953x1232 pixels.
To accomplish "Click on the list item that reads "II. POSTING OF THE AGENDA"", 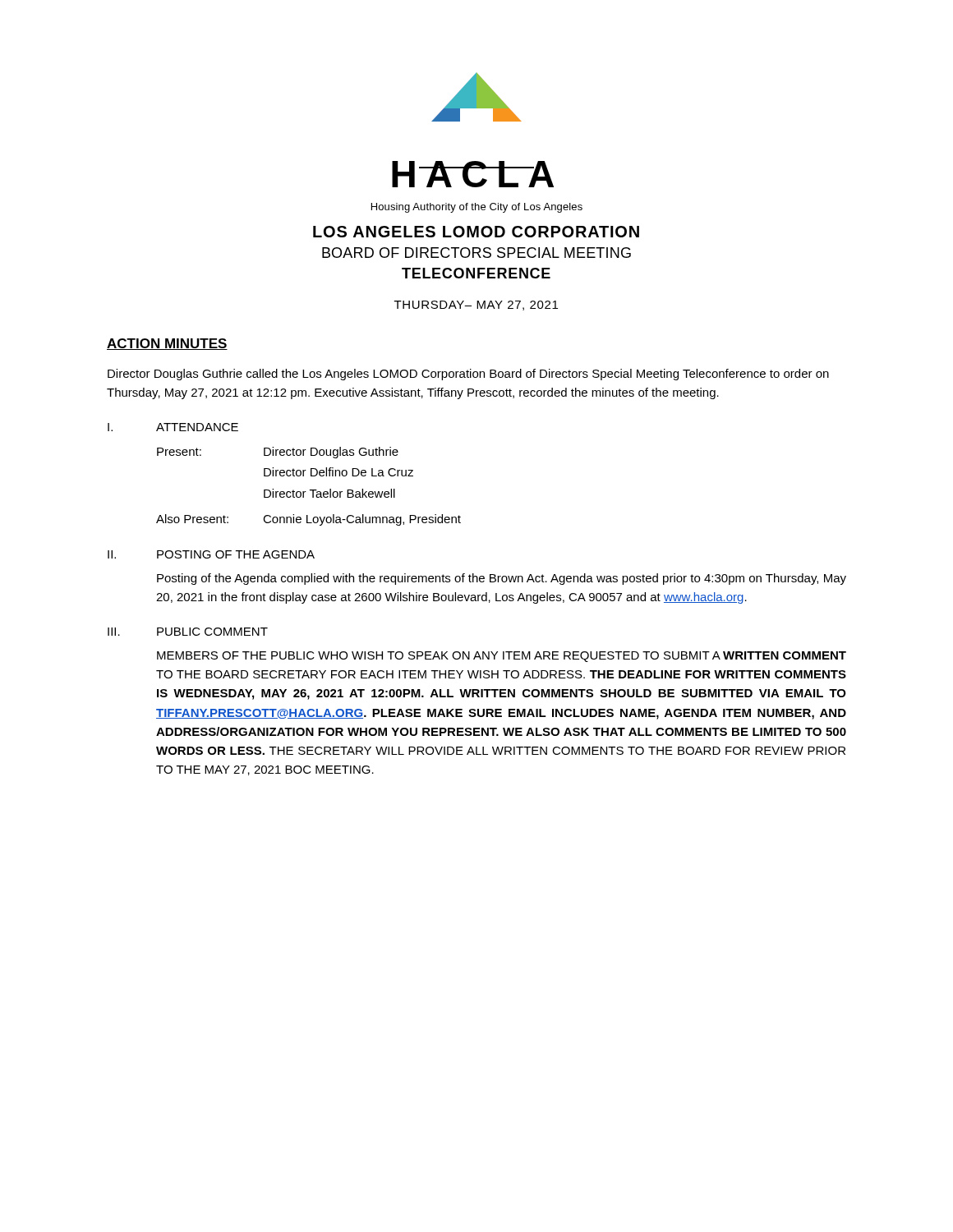I will click(211, 554).
